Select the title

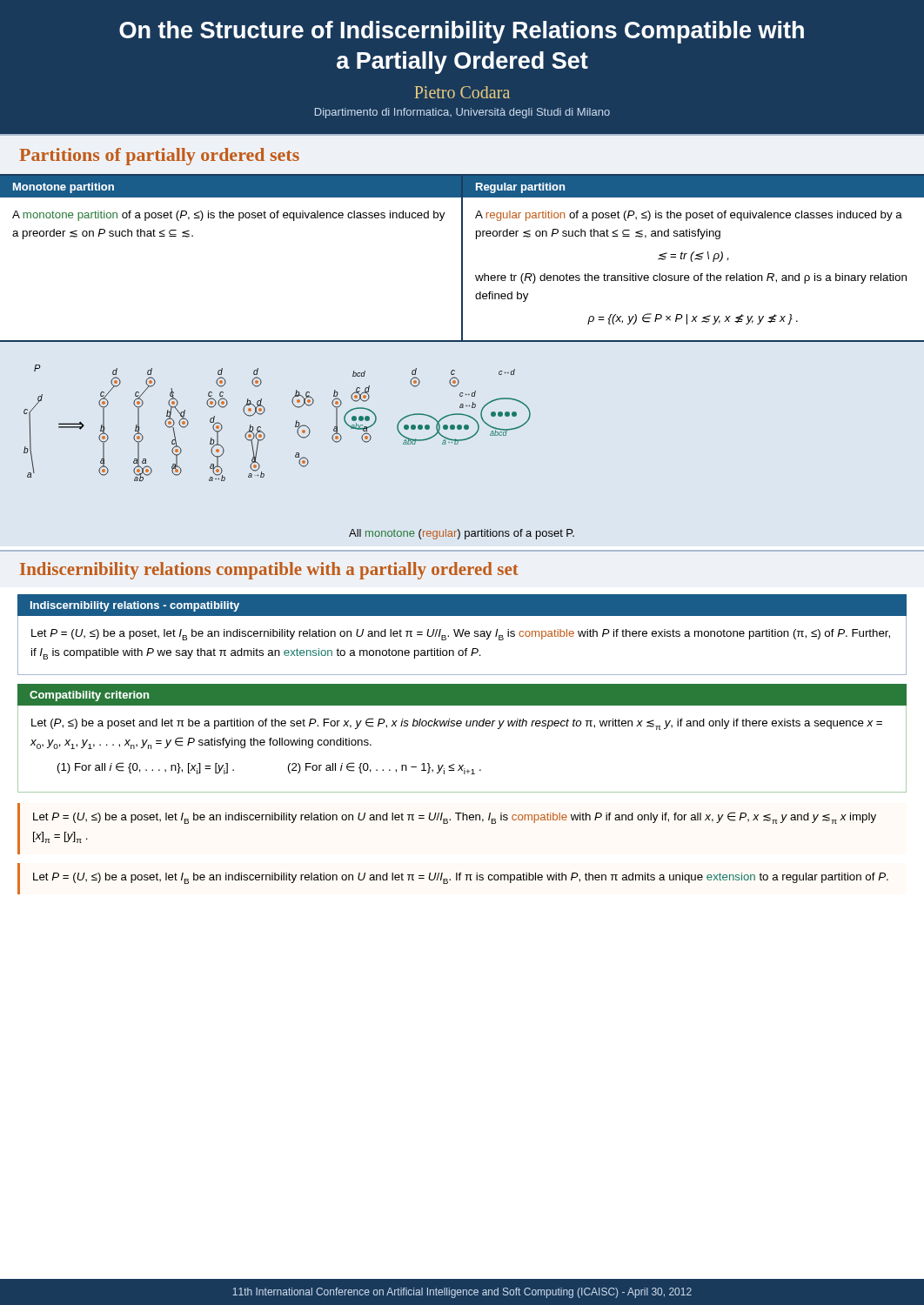point(462,71)
